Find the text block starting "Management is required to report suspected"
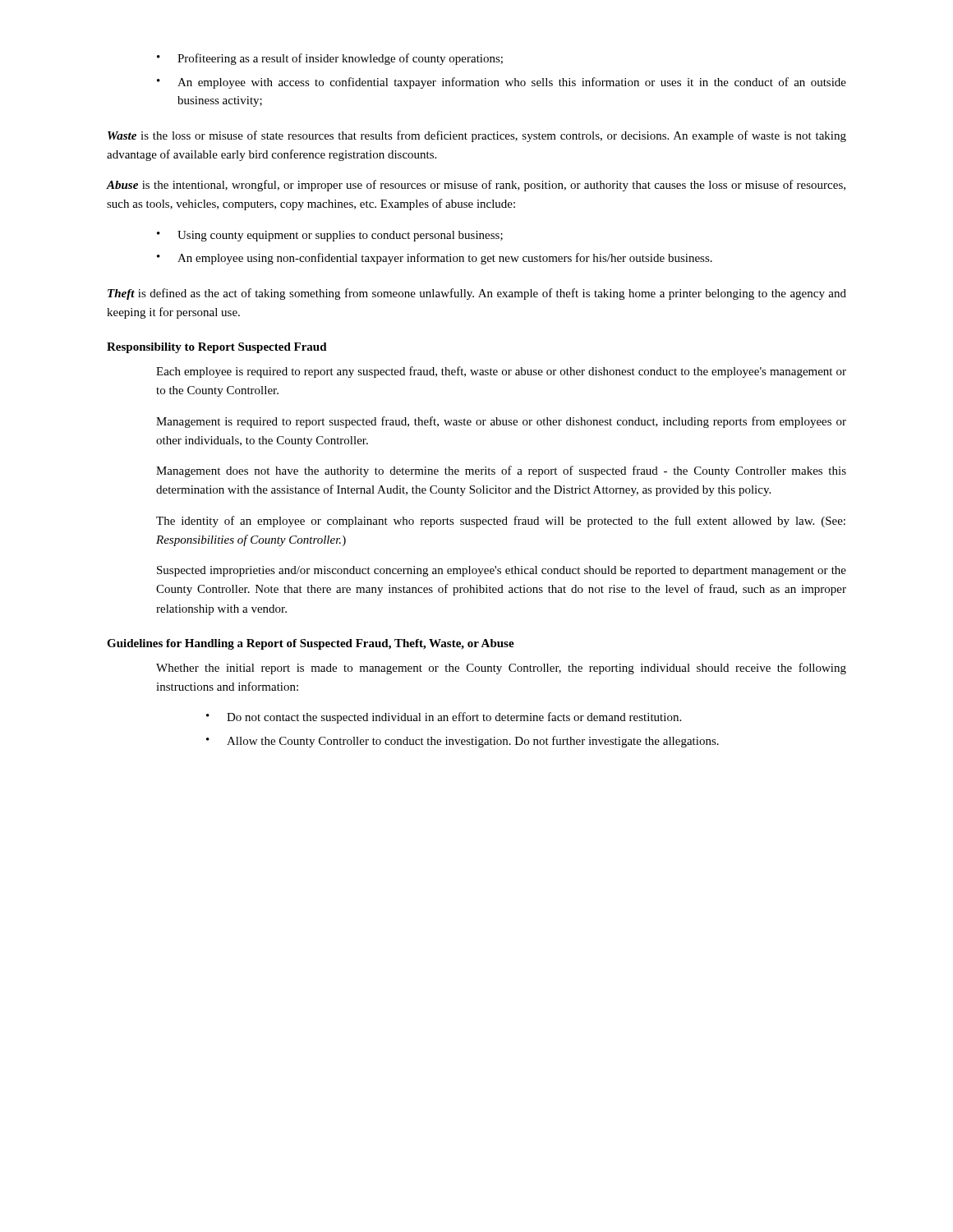 point(501,431)
